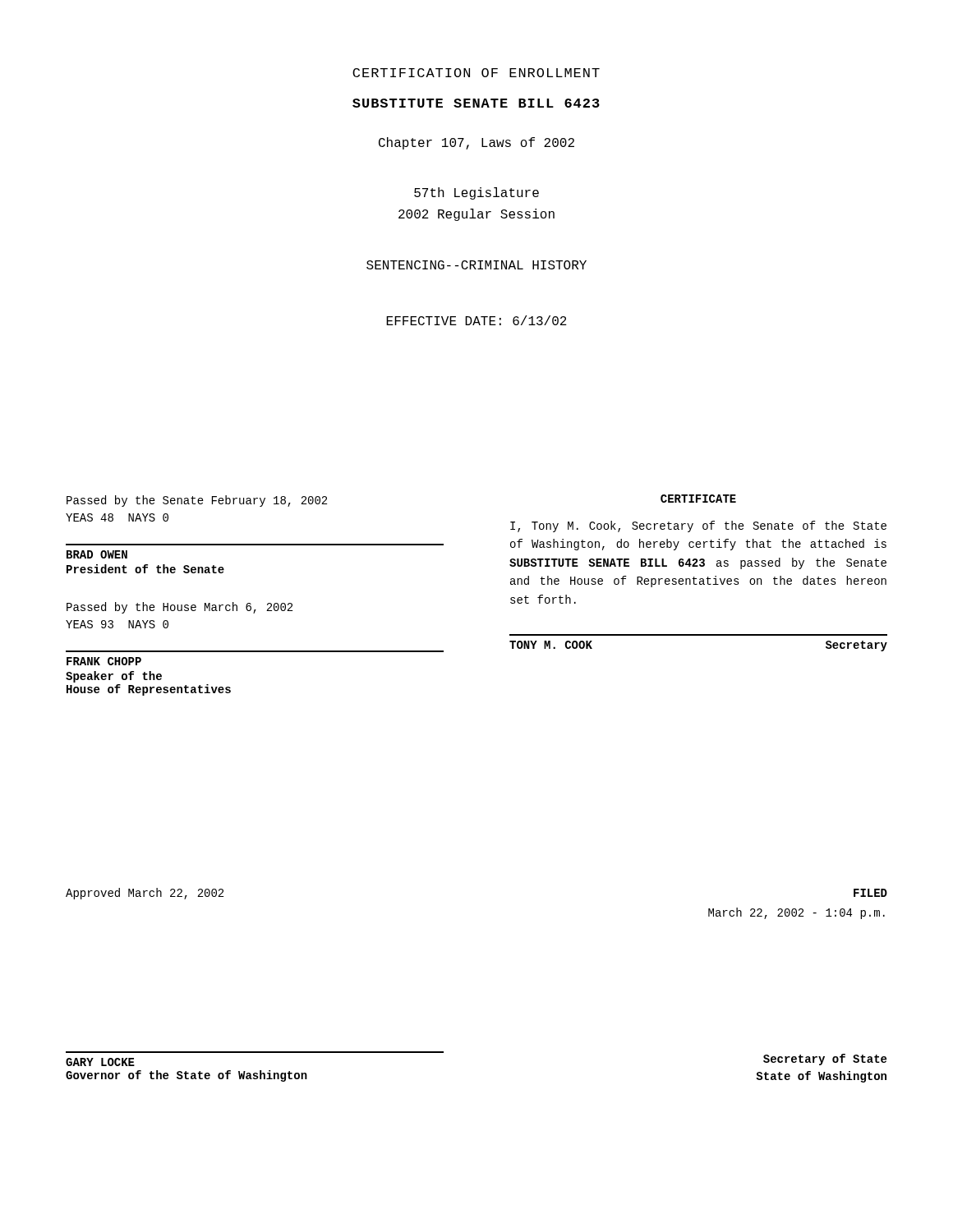Screen dimensions: 1232x953
Task: Navigate to the text starting "FRANK CHOPP"
Action: click(x=104, y=662)
